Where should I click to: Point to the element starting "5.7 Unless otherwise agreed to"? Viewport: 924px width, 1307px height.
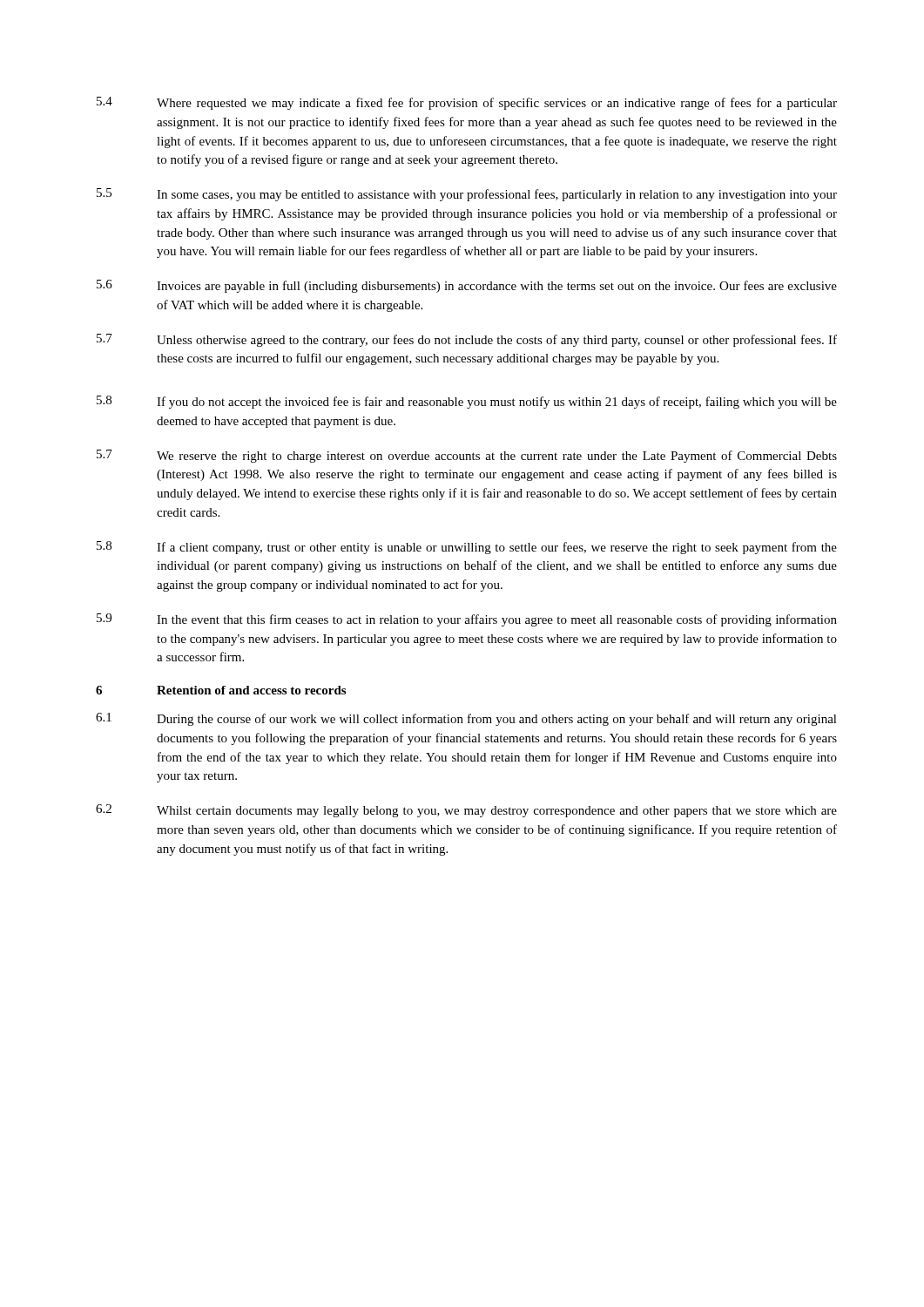[466, 350]
